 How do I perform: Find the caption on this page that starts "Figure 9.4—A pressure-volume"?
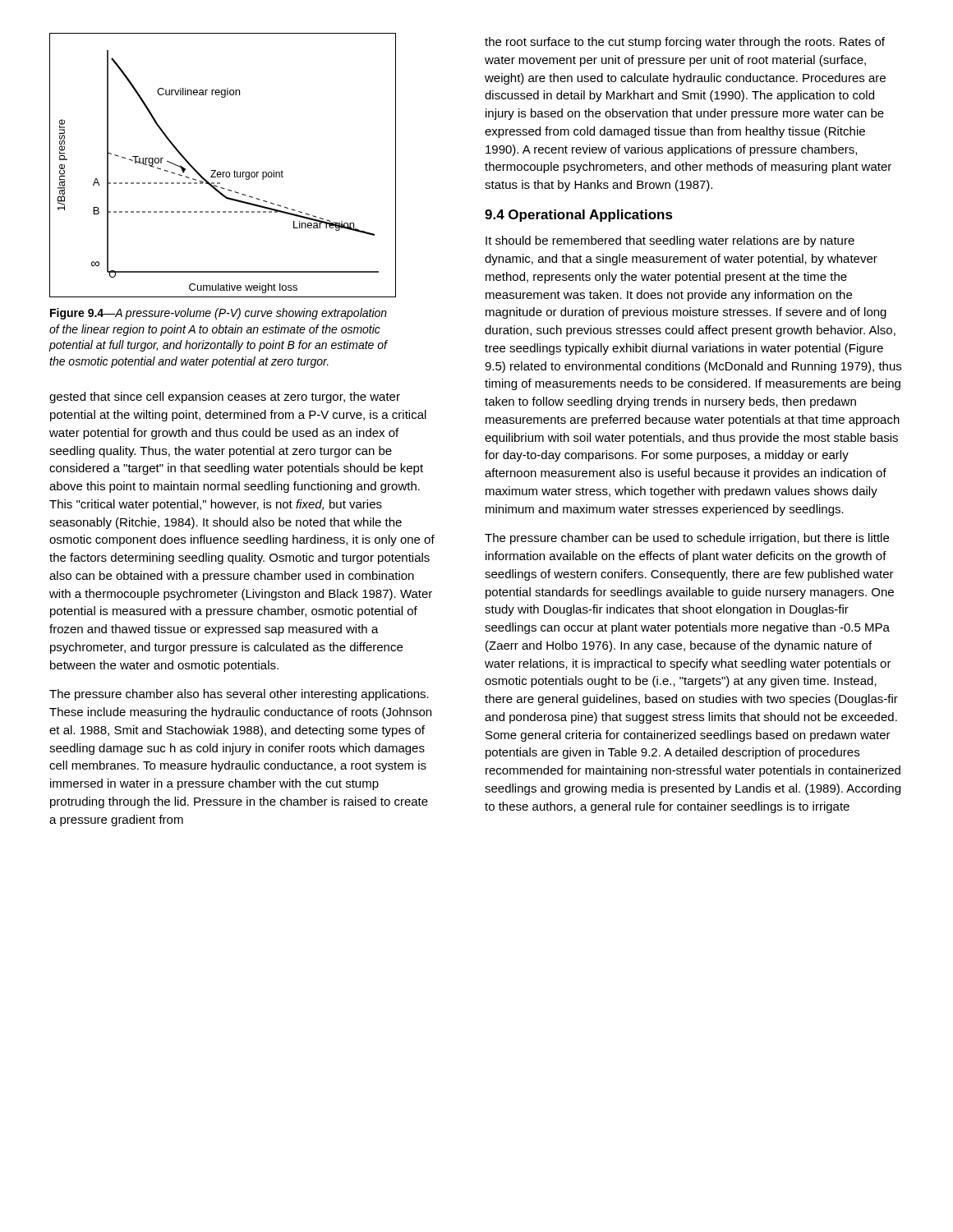pyautogui.click(x=218, y=337)
